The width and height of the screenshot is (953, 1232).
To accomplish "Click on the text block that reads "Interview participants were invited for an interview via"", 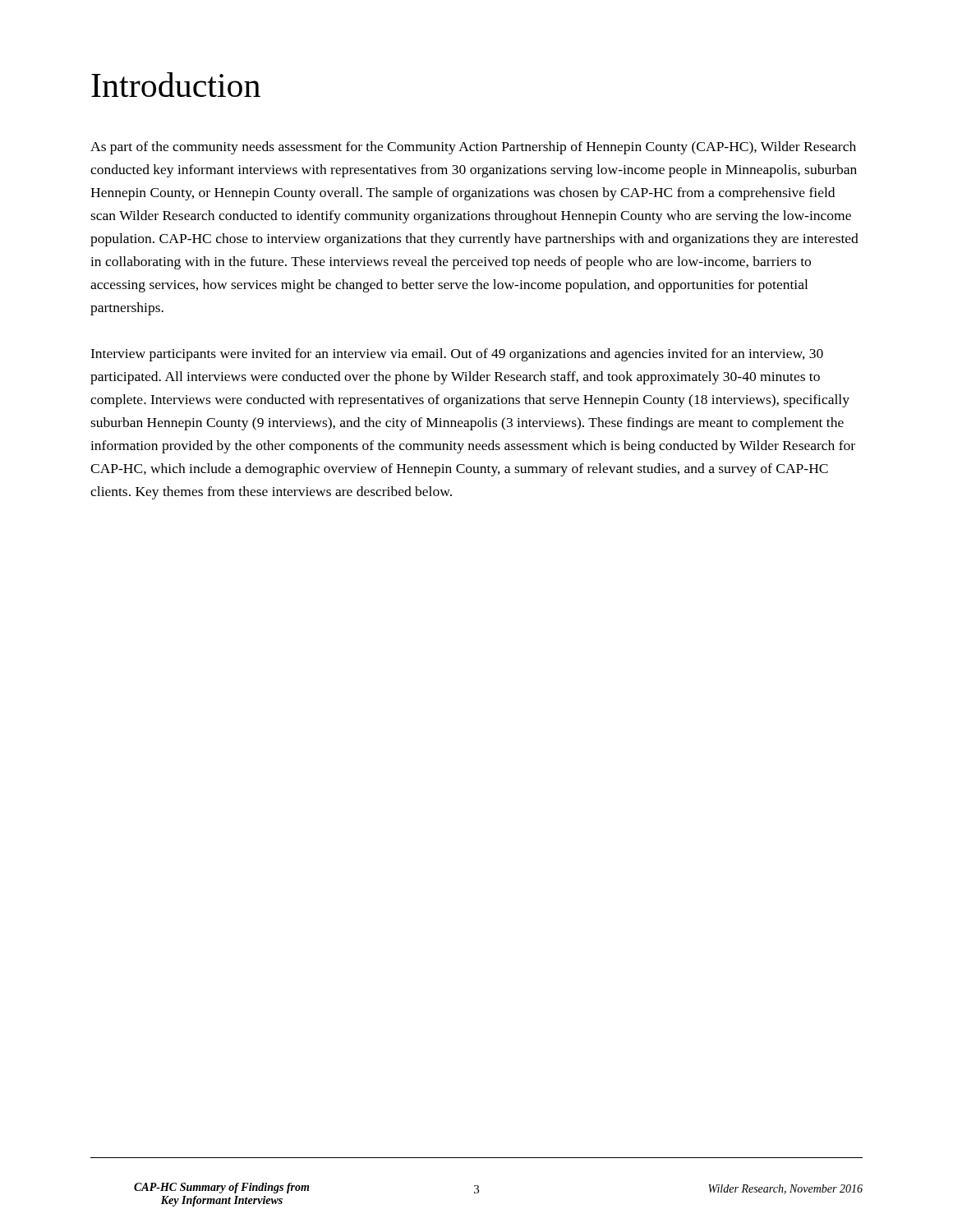I will click(x=473, y=422).
